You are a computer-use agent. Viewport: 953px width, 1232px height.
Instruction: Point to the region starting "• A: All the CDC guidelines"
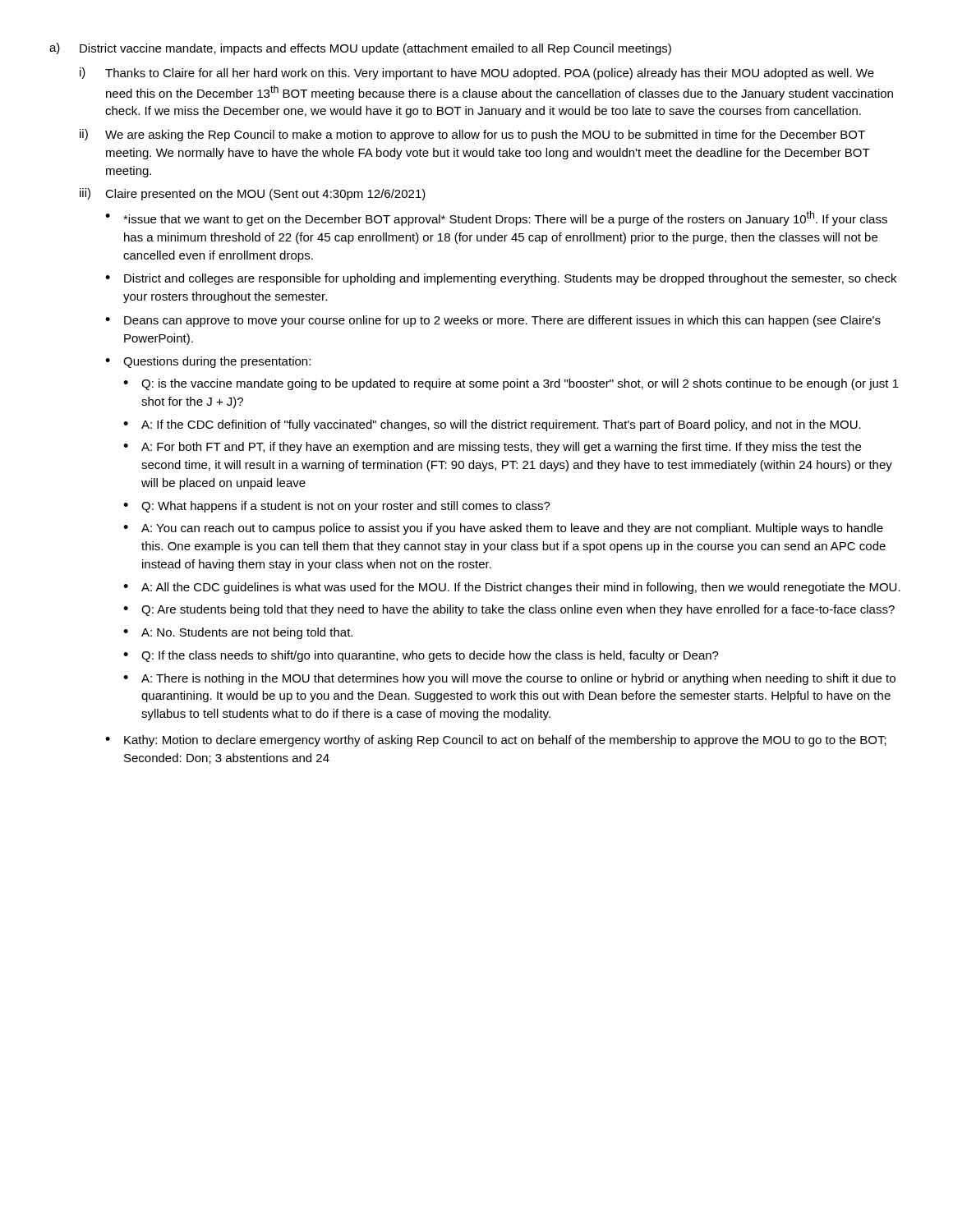pyautogui.click(x=513, y=587)
